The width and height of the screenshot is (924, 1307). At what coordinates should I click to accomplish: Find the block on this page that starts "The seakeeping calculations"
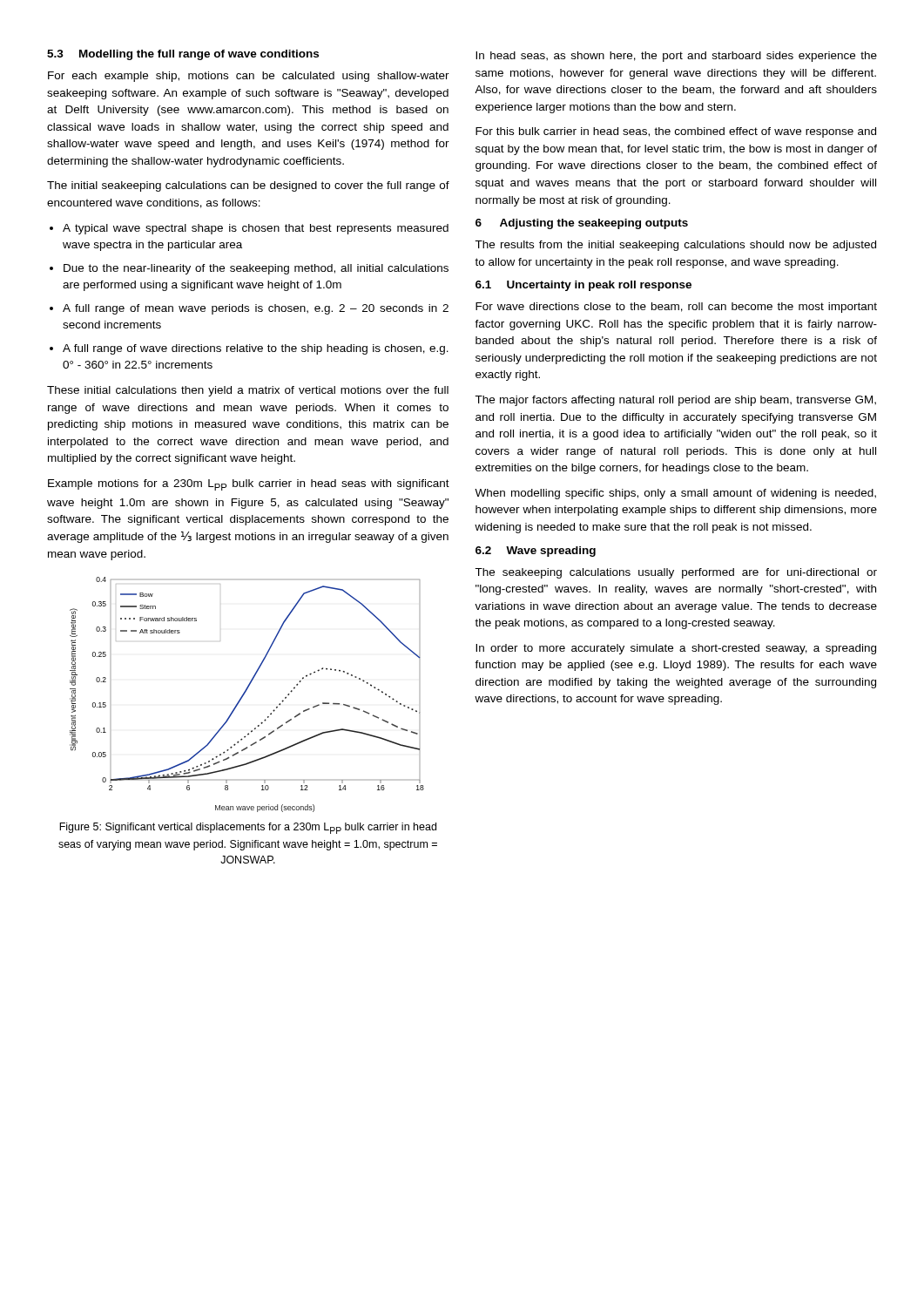pos(676,597)
